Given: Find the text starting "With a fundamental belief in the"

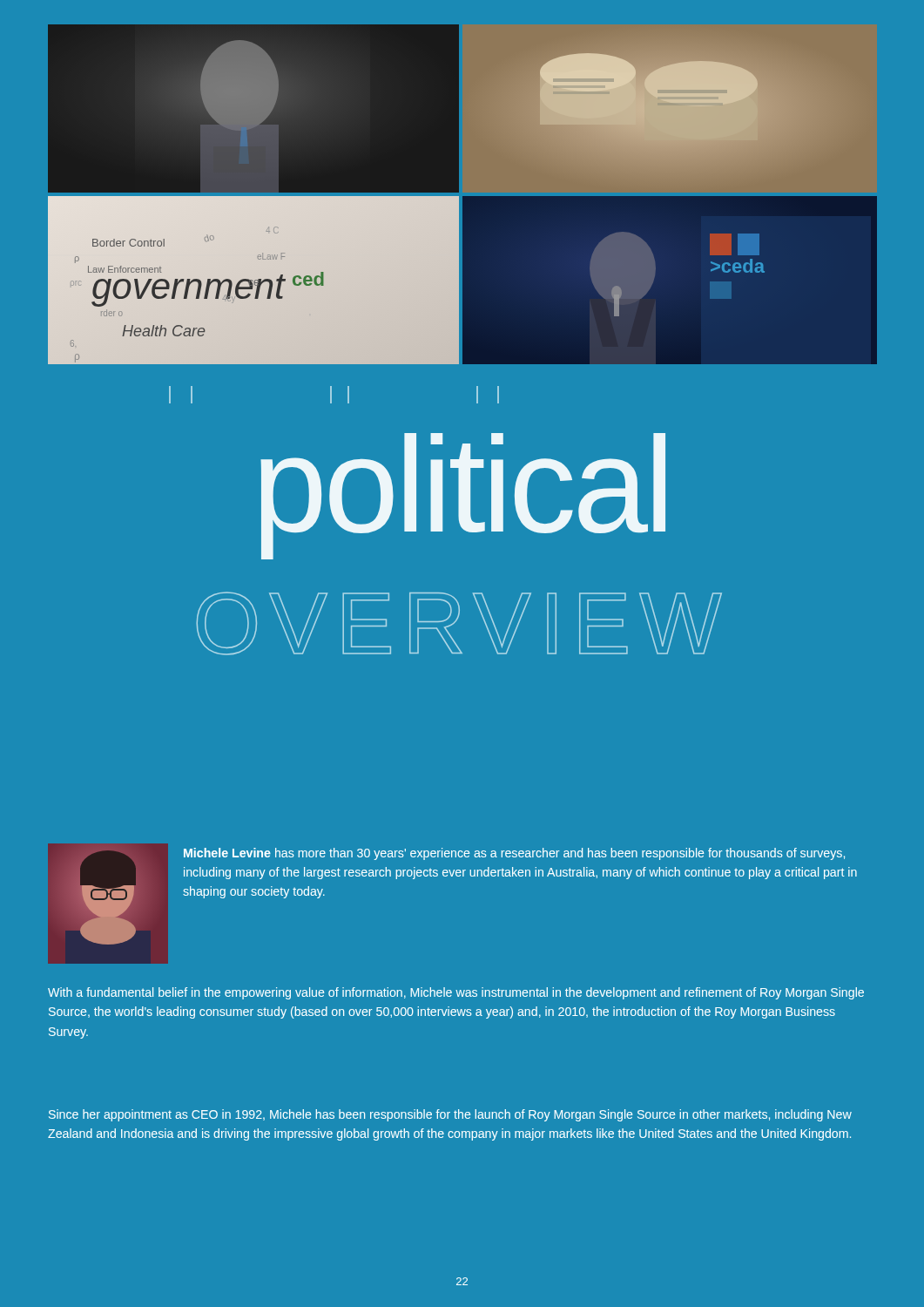Looking at the screenshot, I should 456,1012.
